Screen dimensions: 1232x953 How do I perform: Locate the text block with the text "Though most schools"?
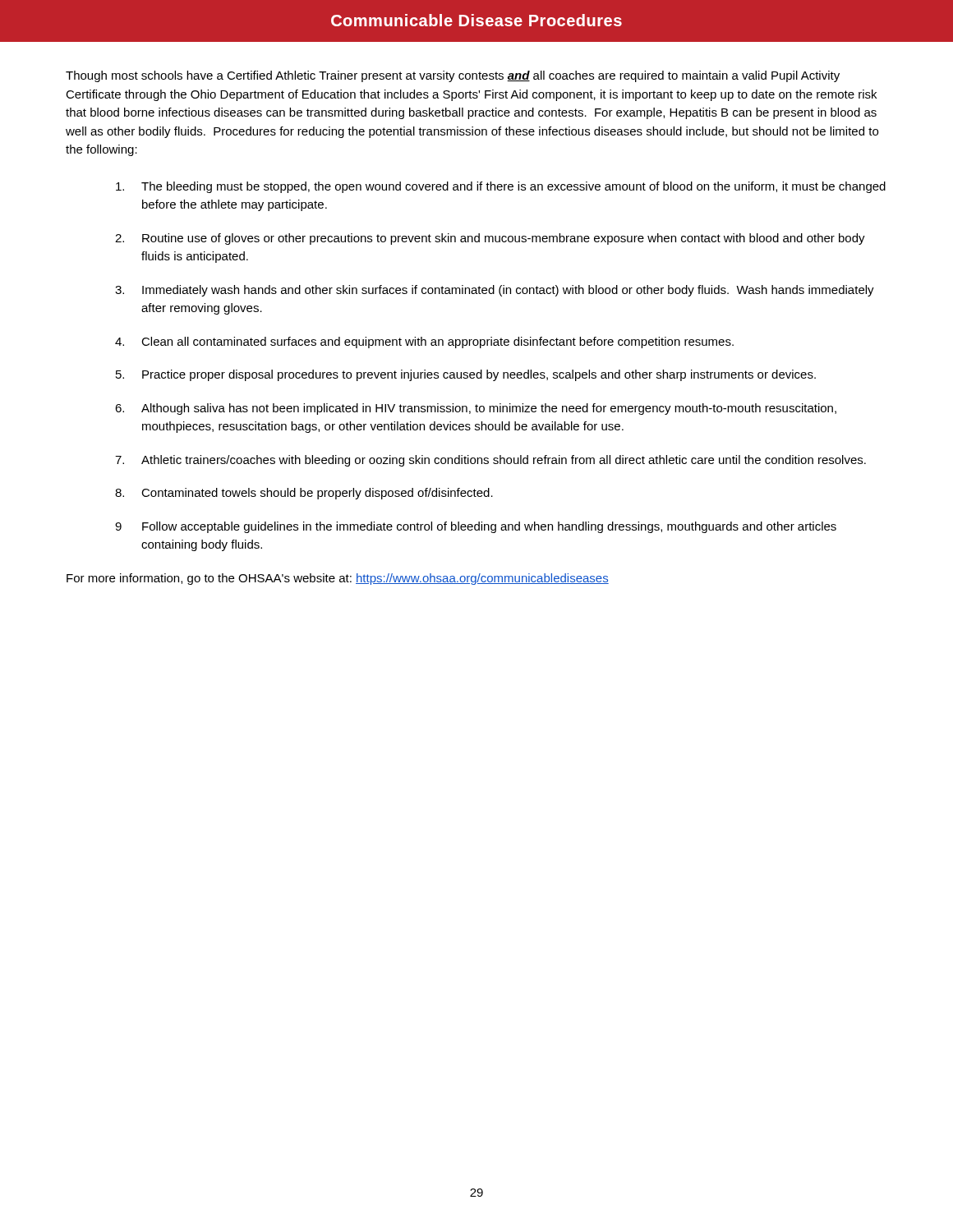[x=472, y=112]
